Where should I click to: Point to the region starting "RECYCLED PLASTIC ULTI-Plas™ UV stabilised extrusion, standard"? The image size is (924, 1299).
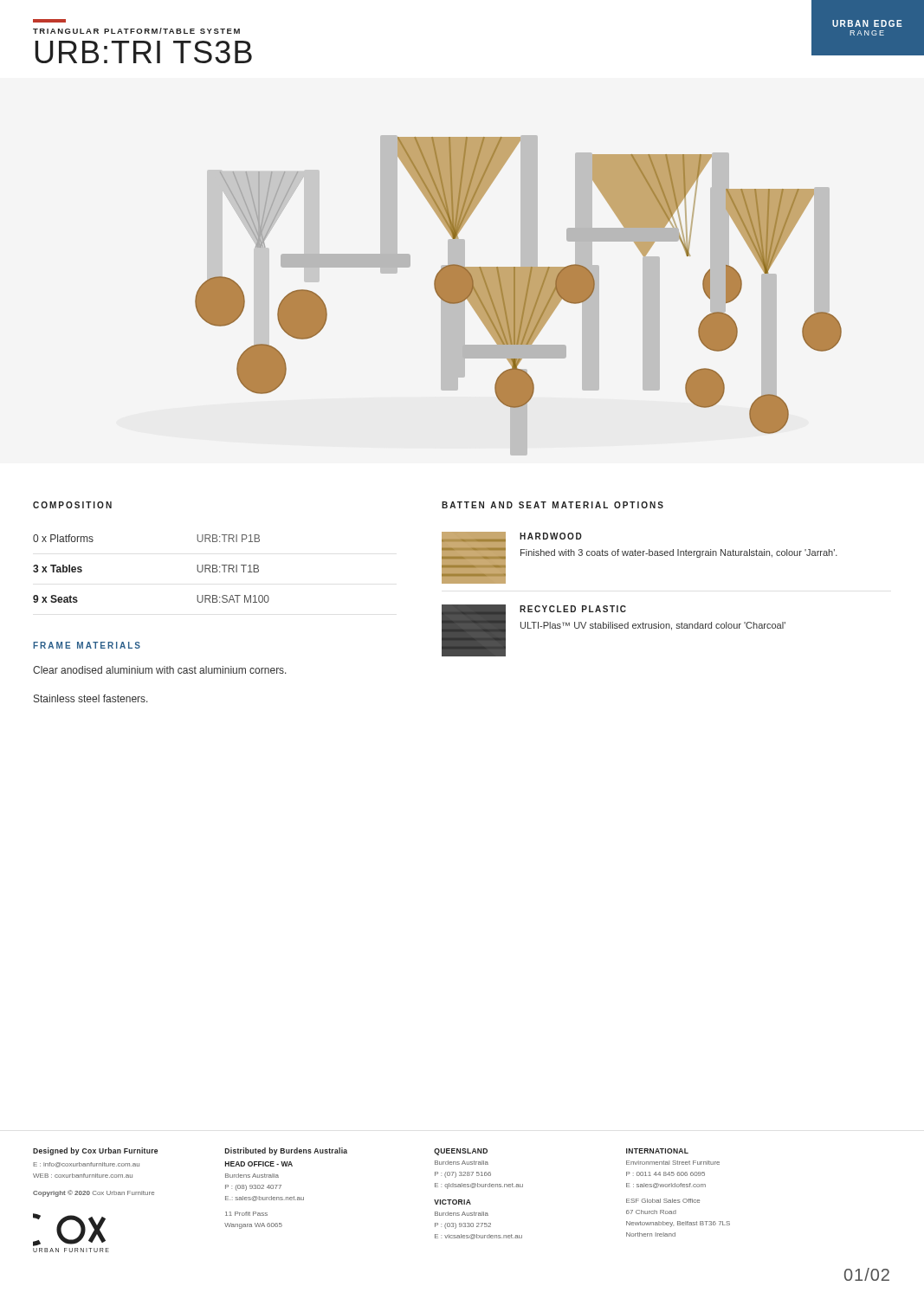pos(705,619)
